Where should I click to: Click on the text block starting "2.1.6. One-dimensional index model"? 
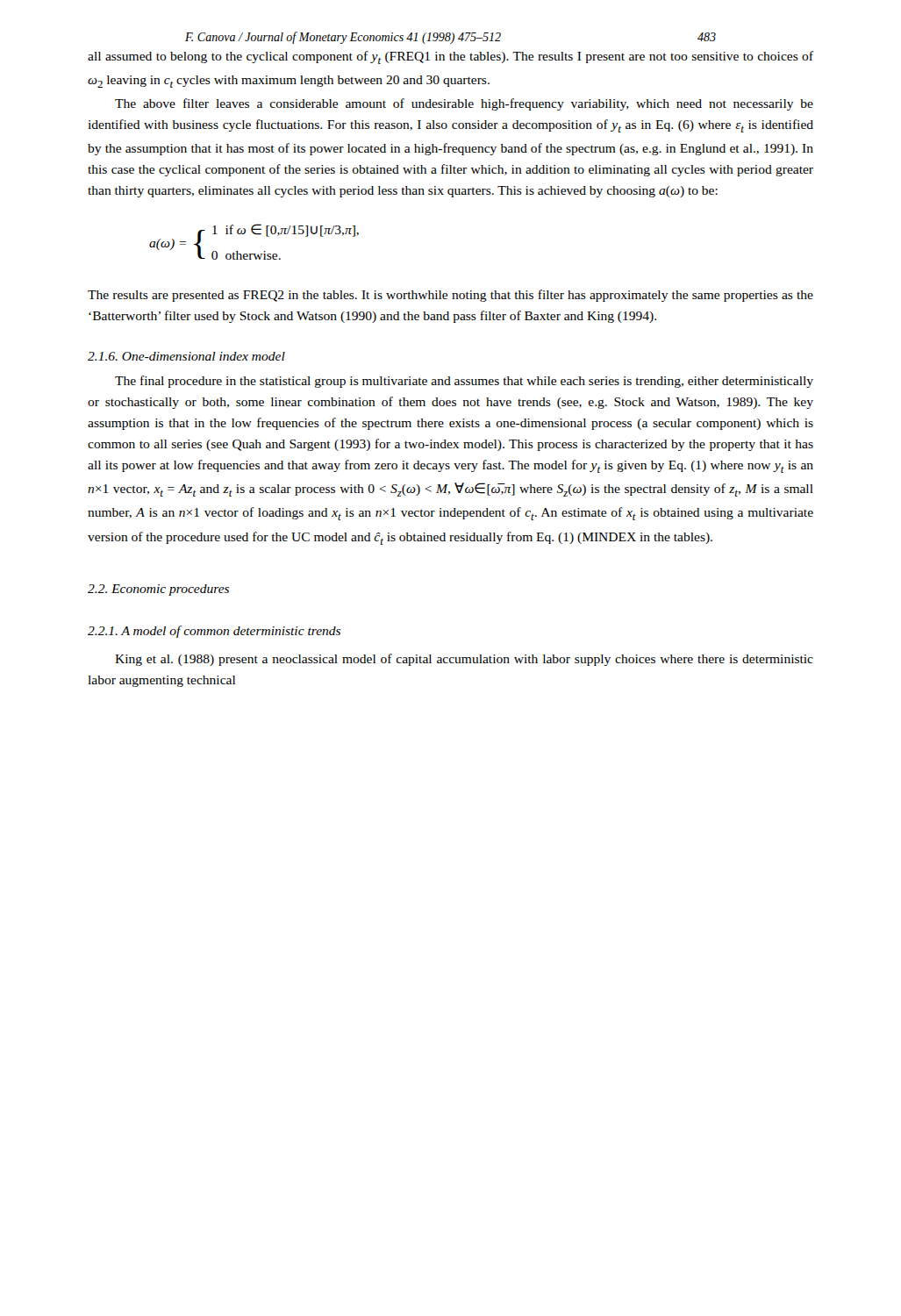(x=186, y=356)
